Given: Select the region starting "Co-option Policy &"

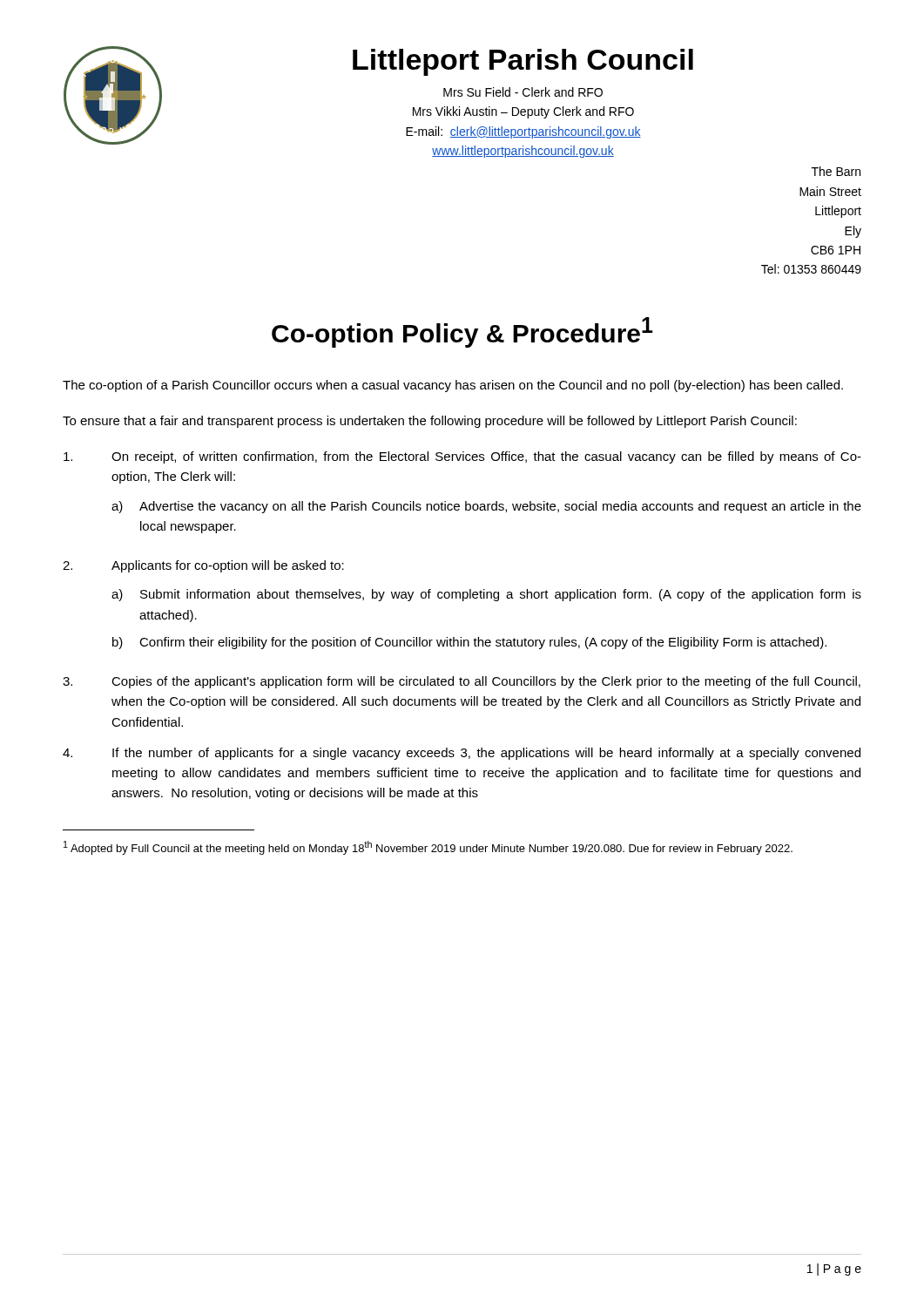Looking at the screenshot, I should click(462, 330).
